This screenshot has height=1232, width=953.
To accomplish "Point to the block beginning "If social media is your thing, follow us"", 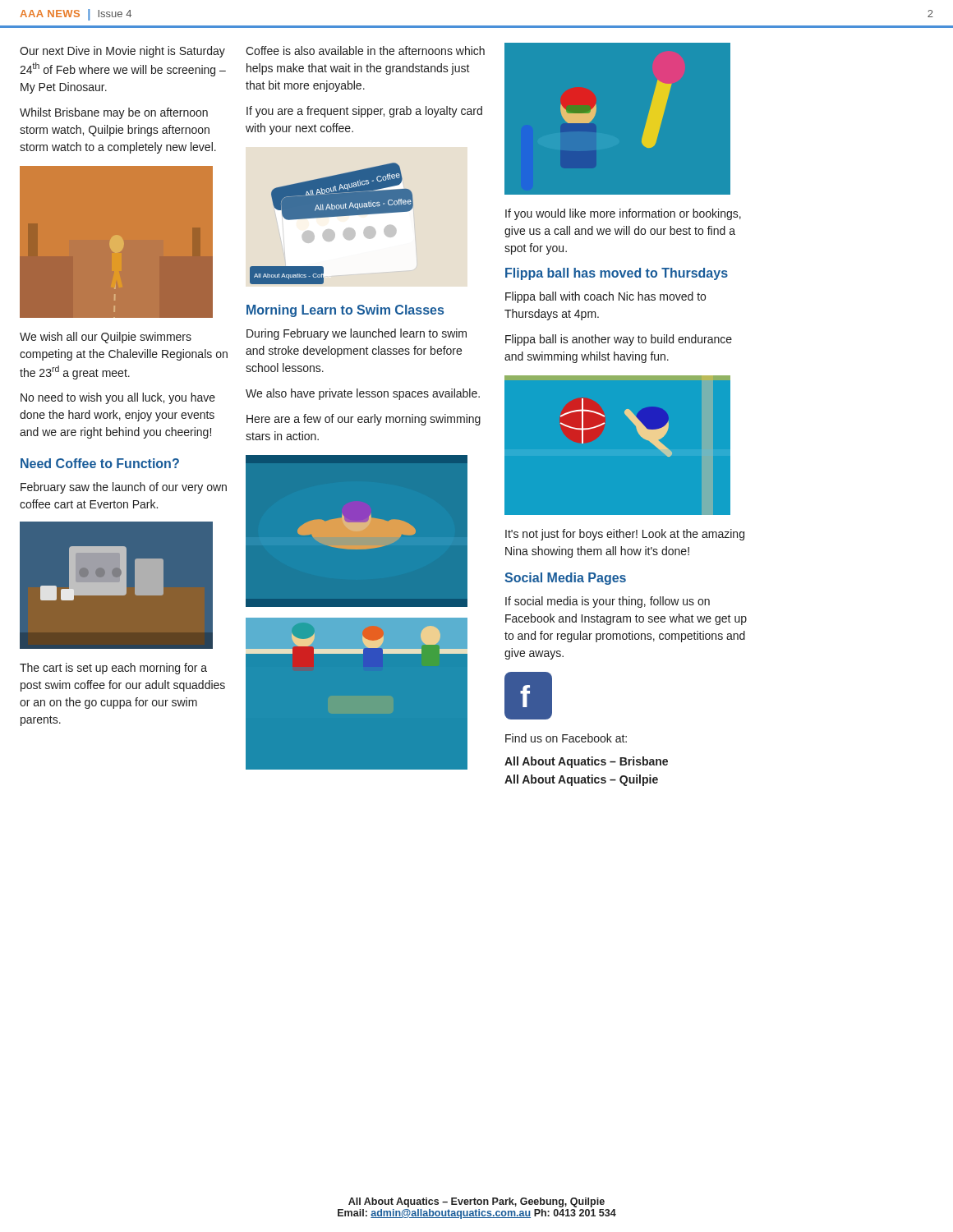I will 626,627.
